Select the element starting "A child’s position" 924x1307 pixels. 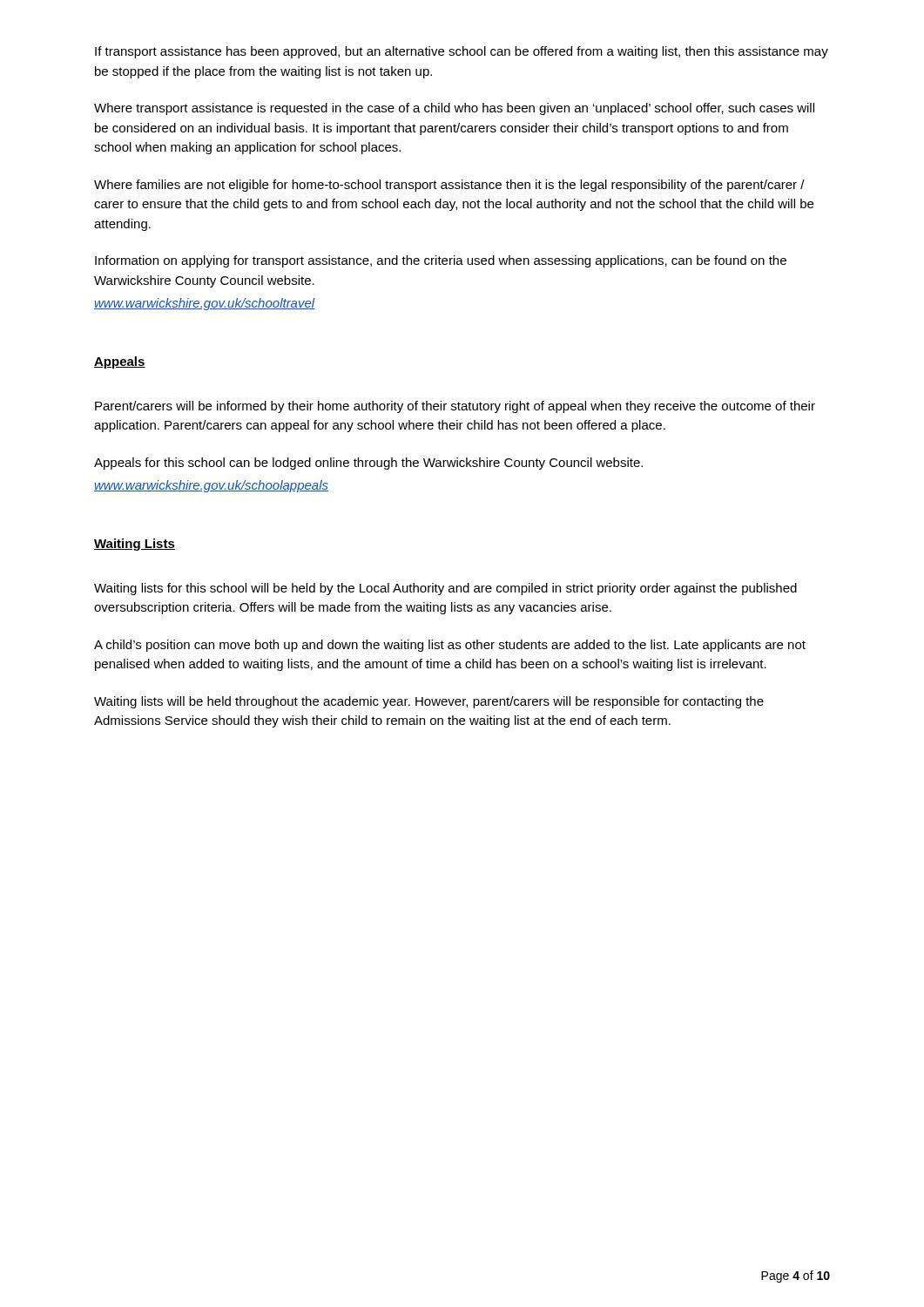point(450,654)
